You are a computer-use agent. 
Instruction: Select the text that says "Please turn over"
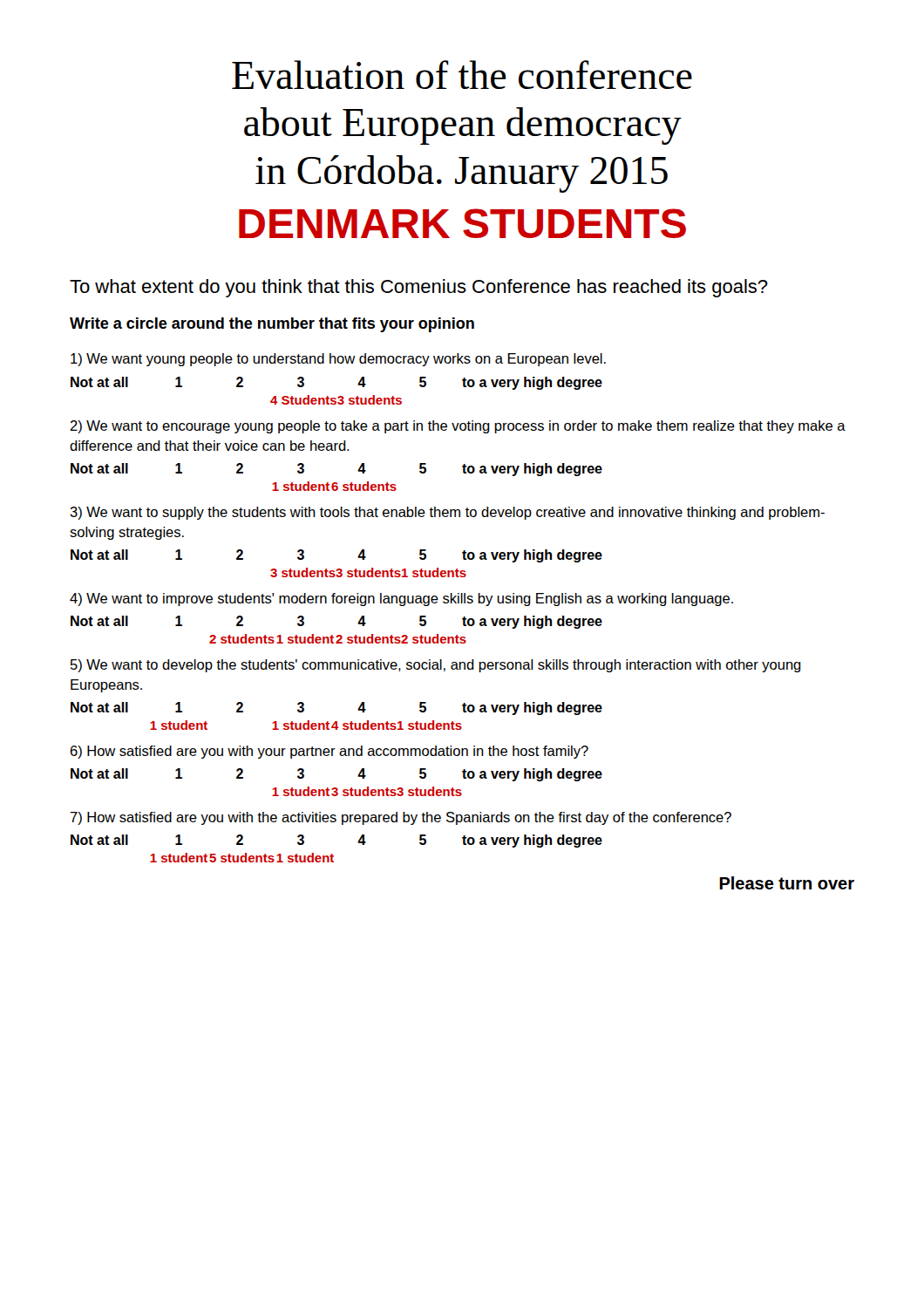pos(786,884)
